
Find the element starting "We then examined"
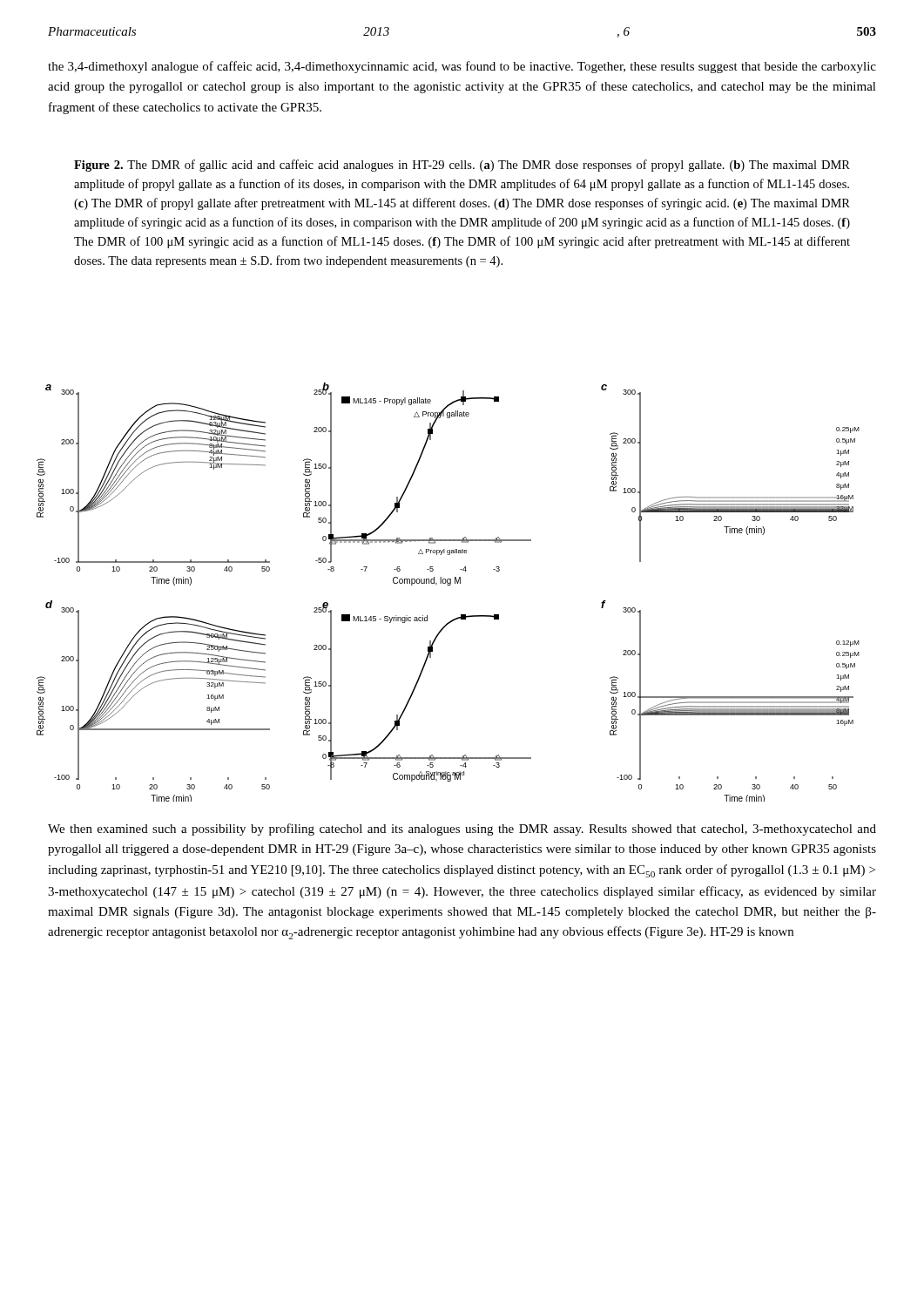tap(462, 882)
